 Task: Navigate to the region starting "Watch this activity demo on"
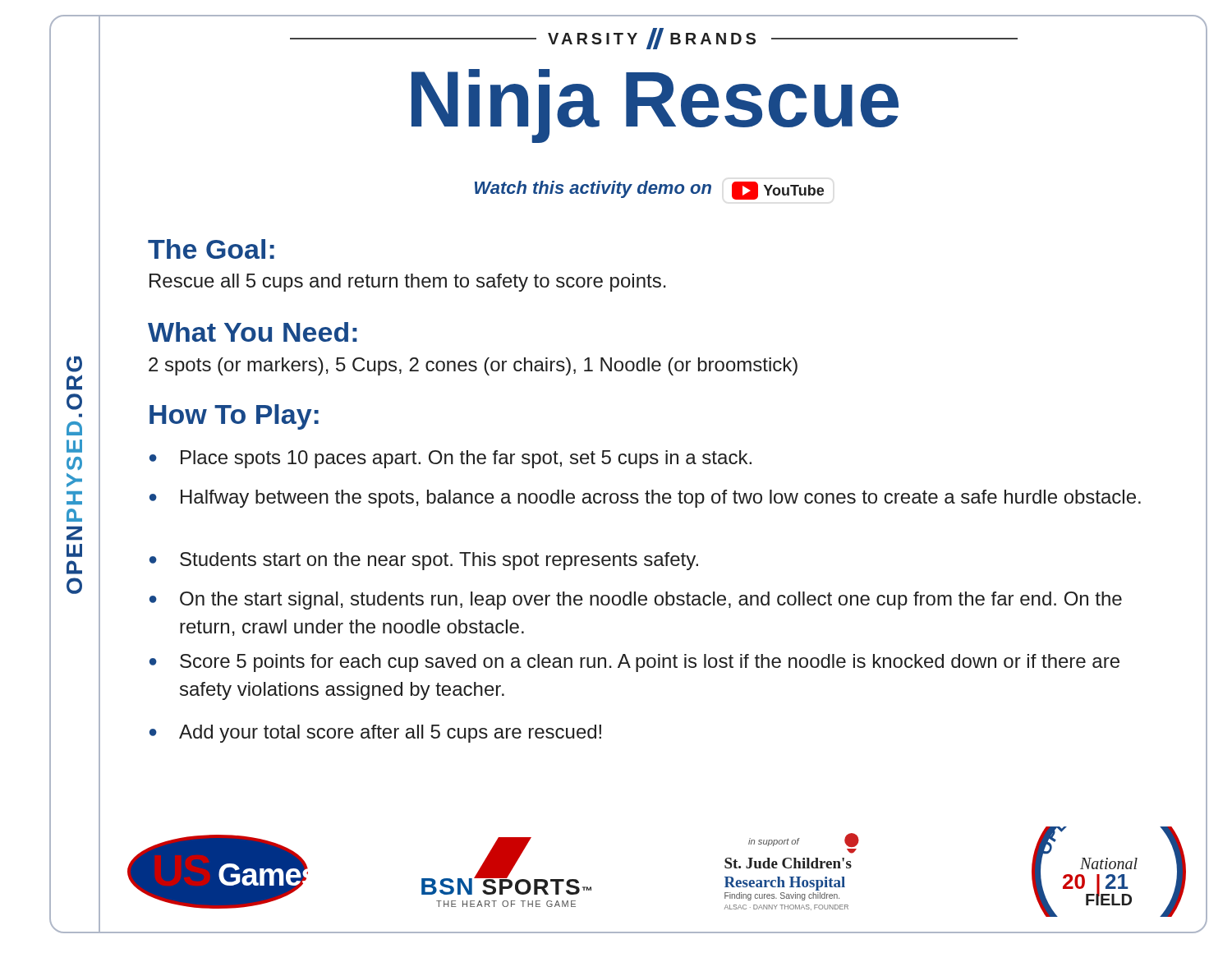click(654, 191)
